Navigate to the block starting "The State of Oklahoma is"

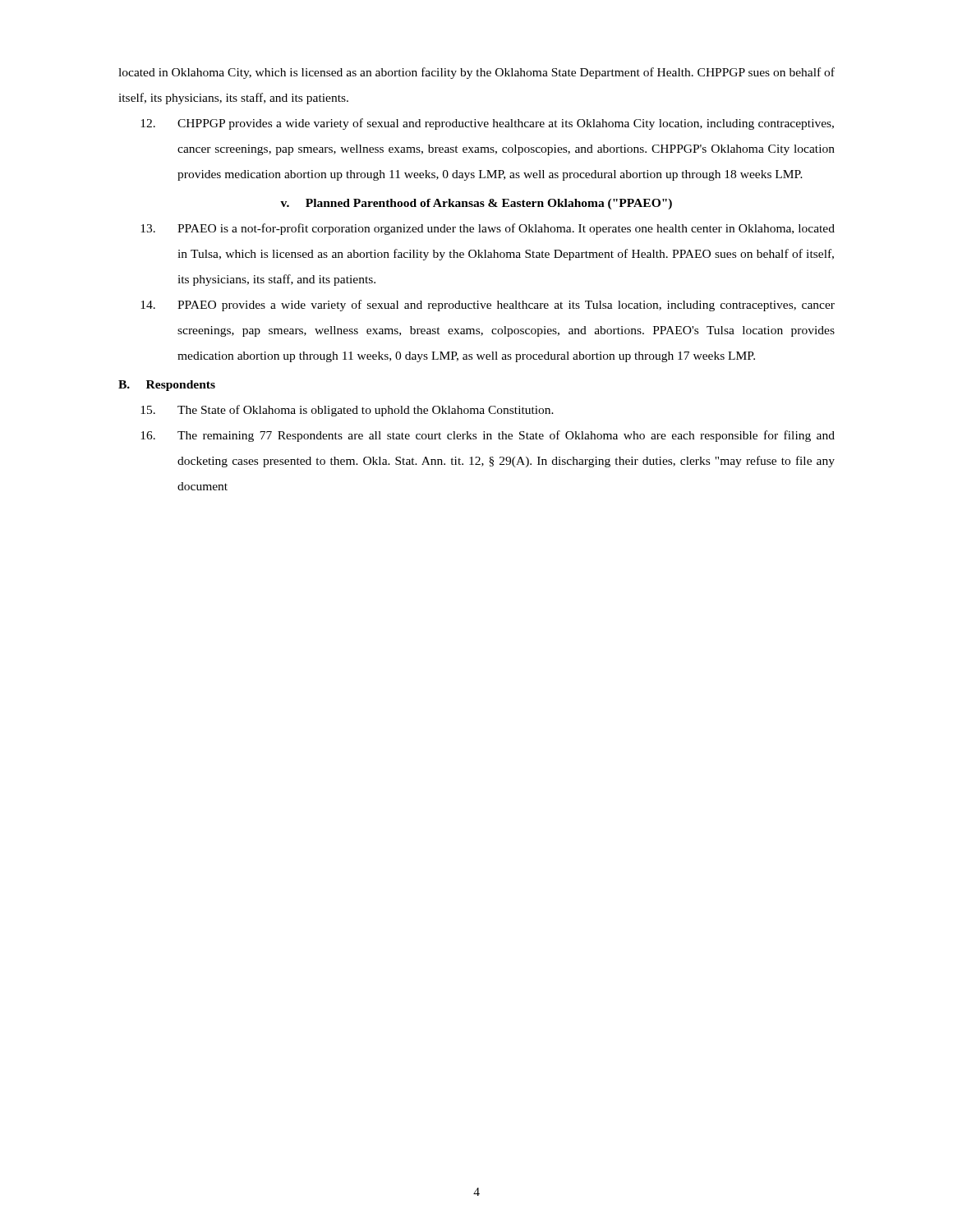[x=476, y=409]
